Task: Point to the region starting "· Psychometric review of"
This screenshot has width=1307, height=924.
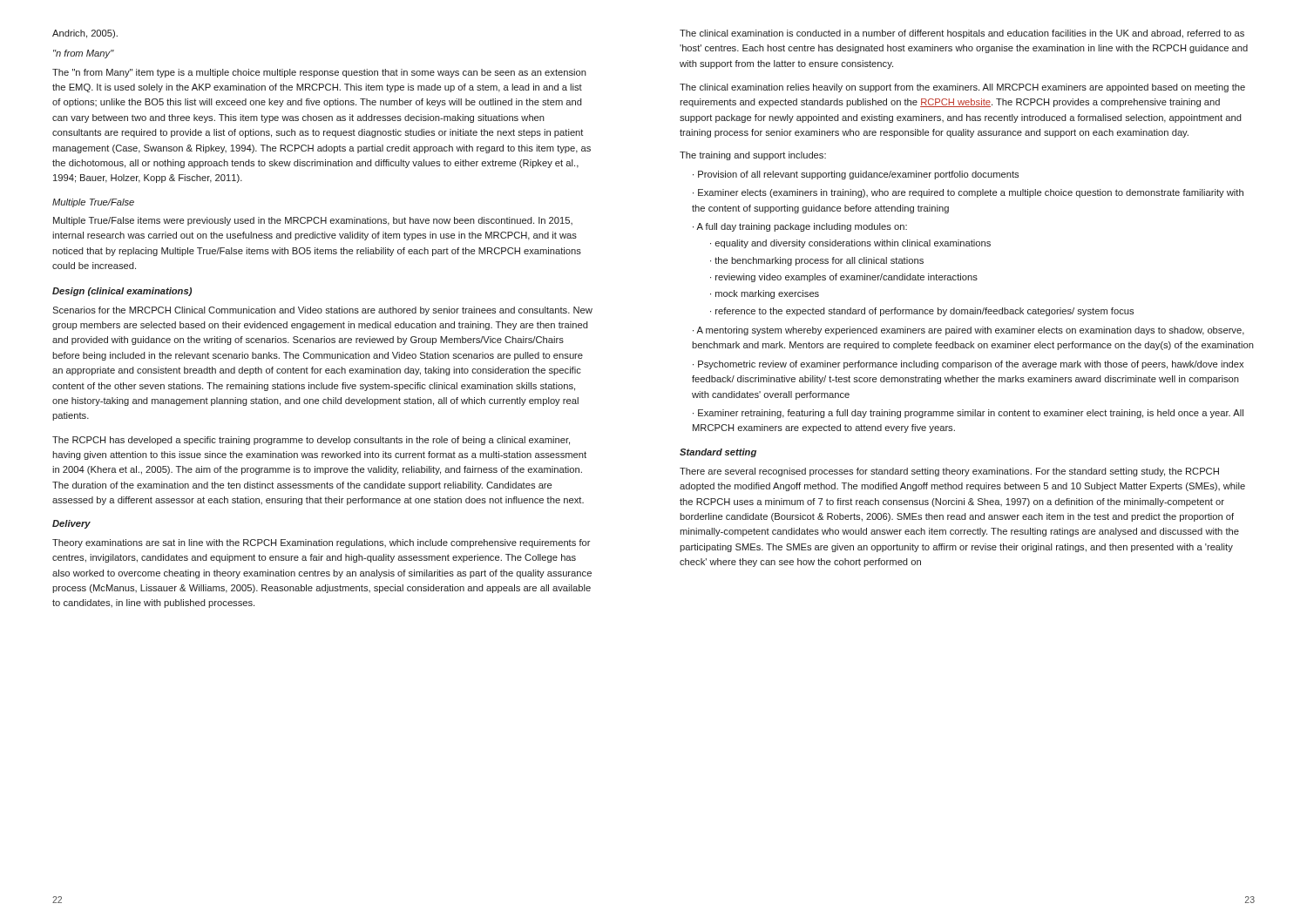Action: (968, 379)
